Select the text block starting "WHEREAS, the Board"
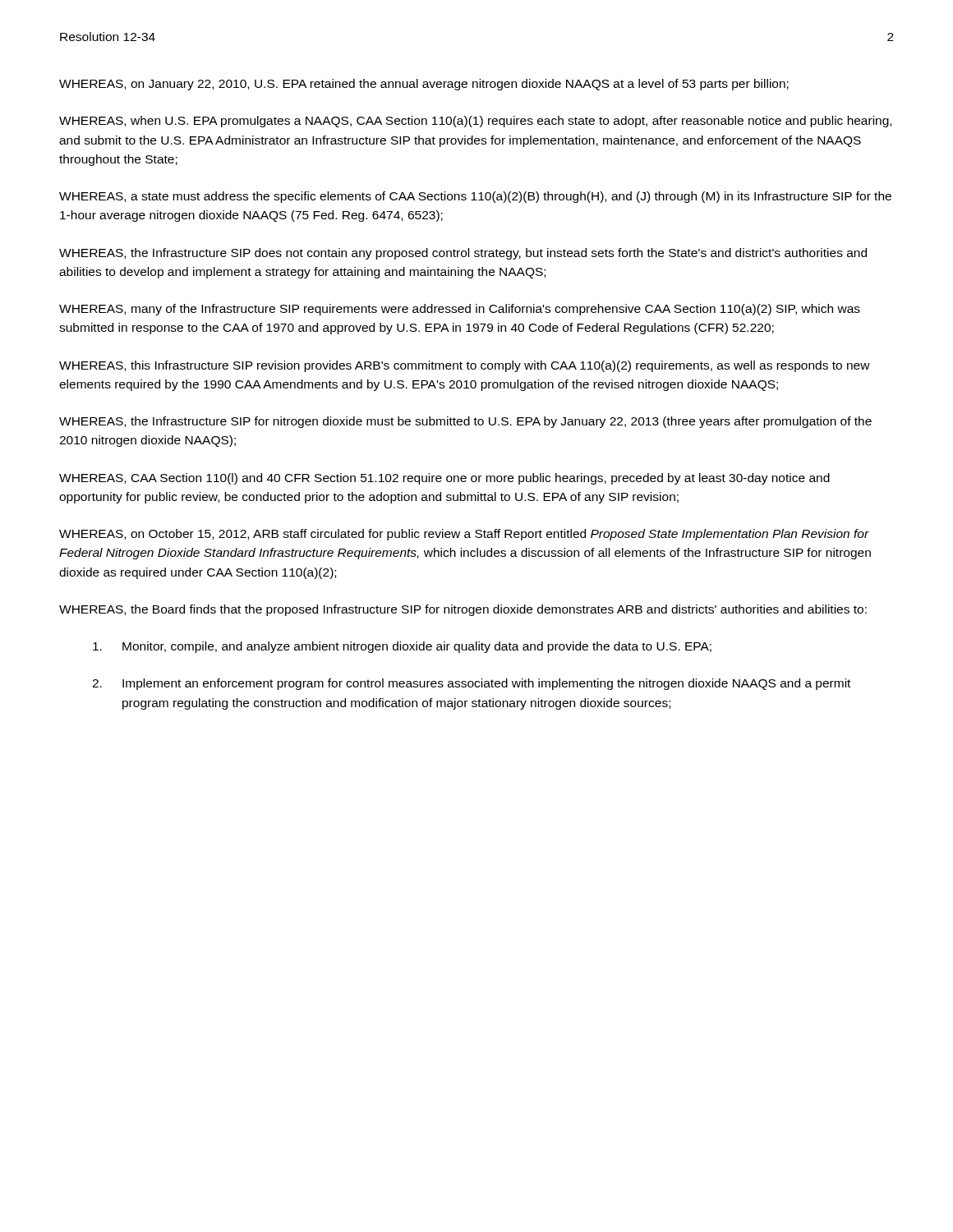 coord(463,609)
